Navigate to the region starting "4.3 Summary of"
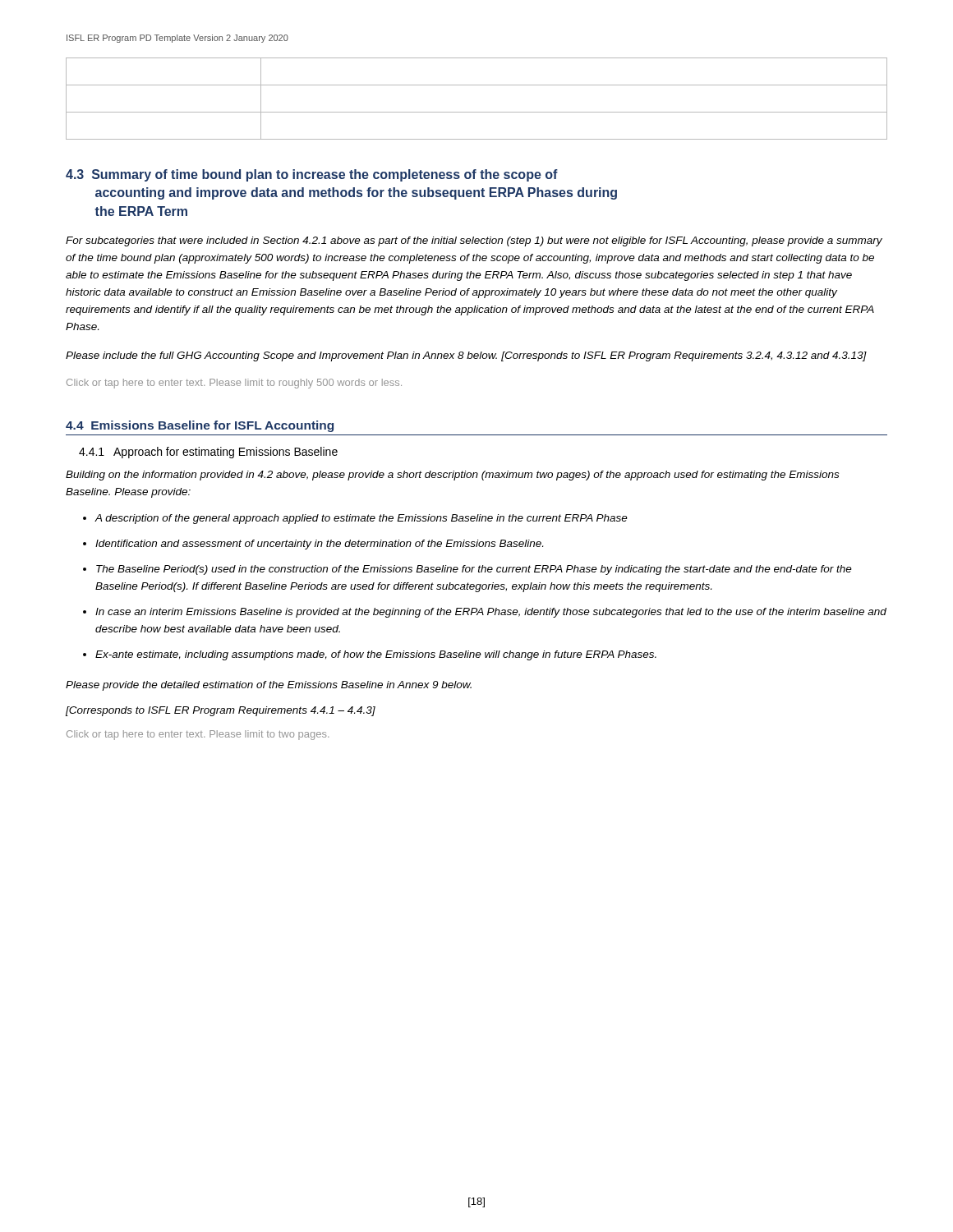Screen dimensions: 1232x953 click(476, 193)
